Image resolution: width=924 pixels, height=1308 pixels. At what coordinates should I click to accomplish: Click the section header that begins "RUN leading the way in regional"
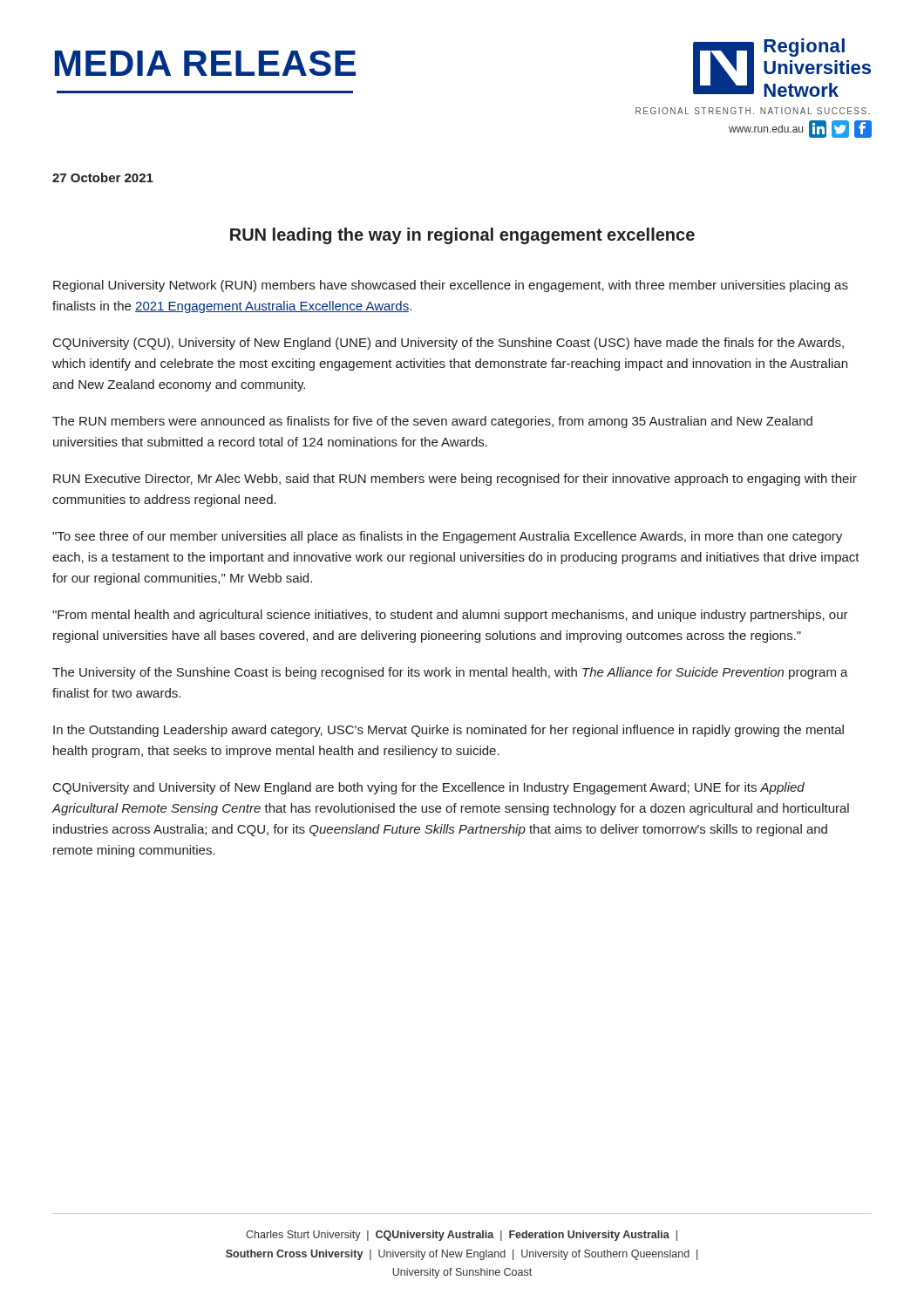click(x=462, y=235)
